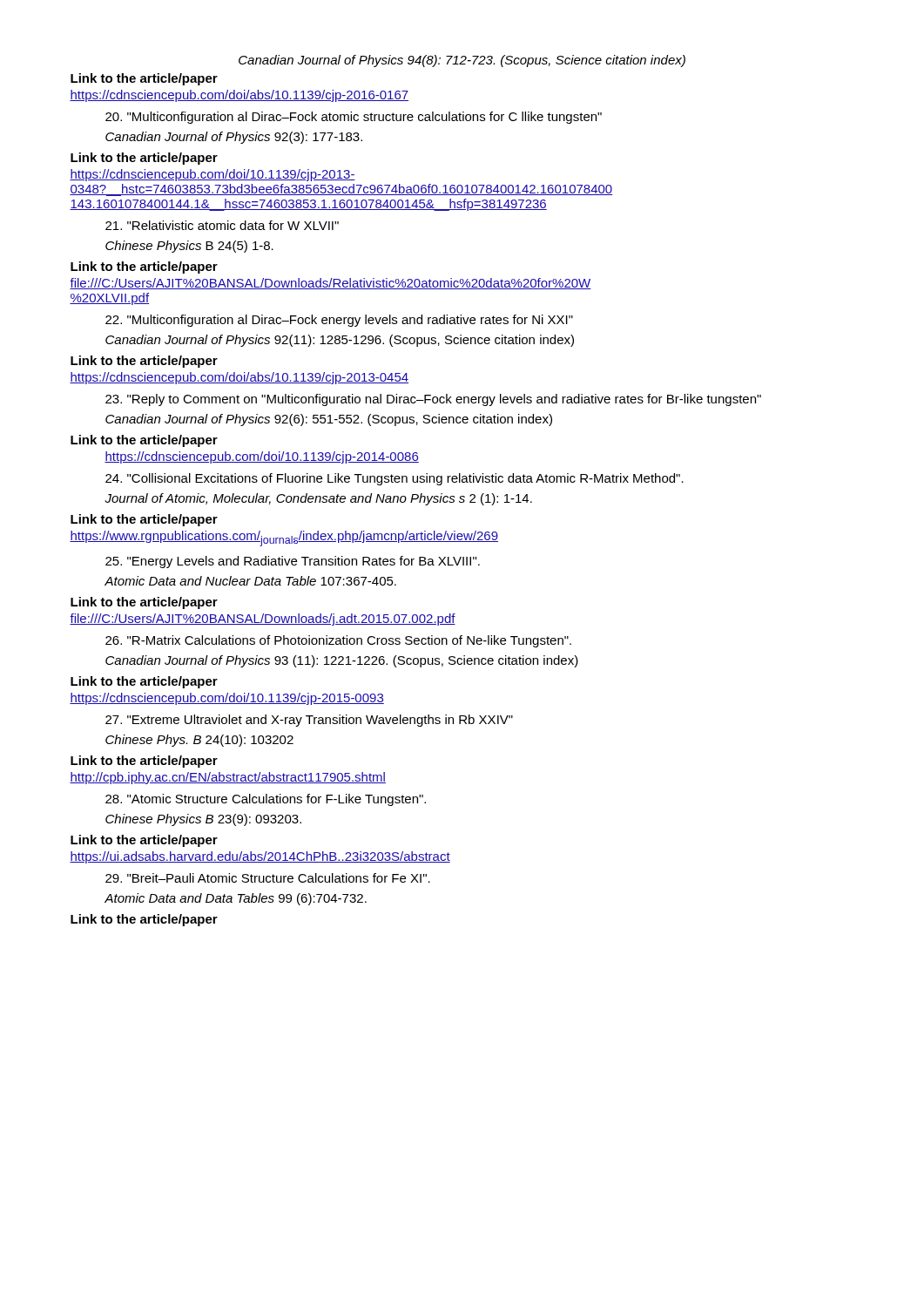Locate the block of text that opens with "22. "Multiconfiguration al"
Viewport: 924px width, 1307px height.
point(340,329)
